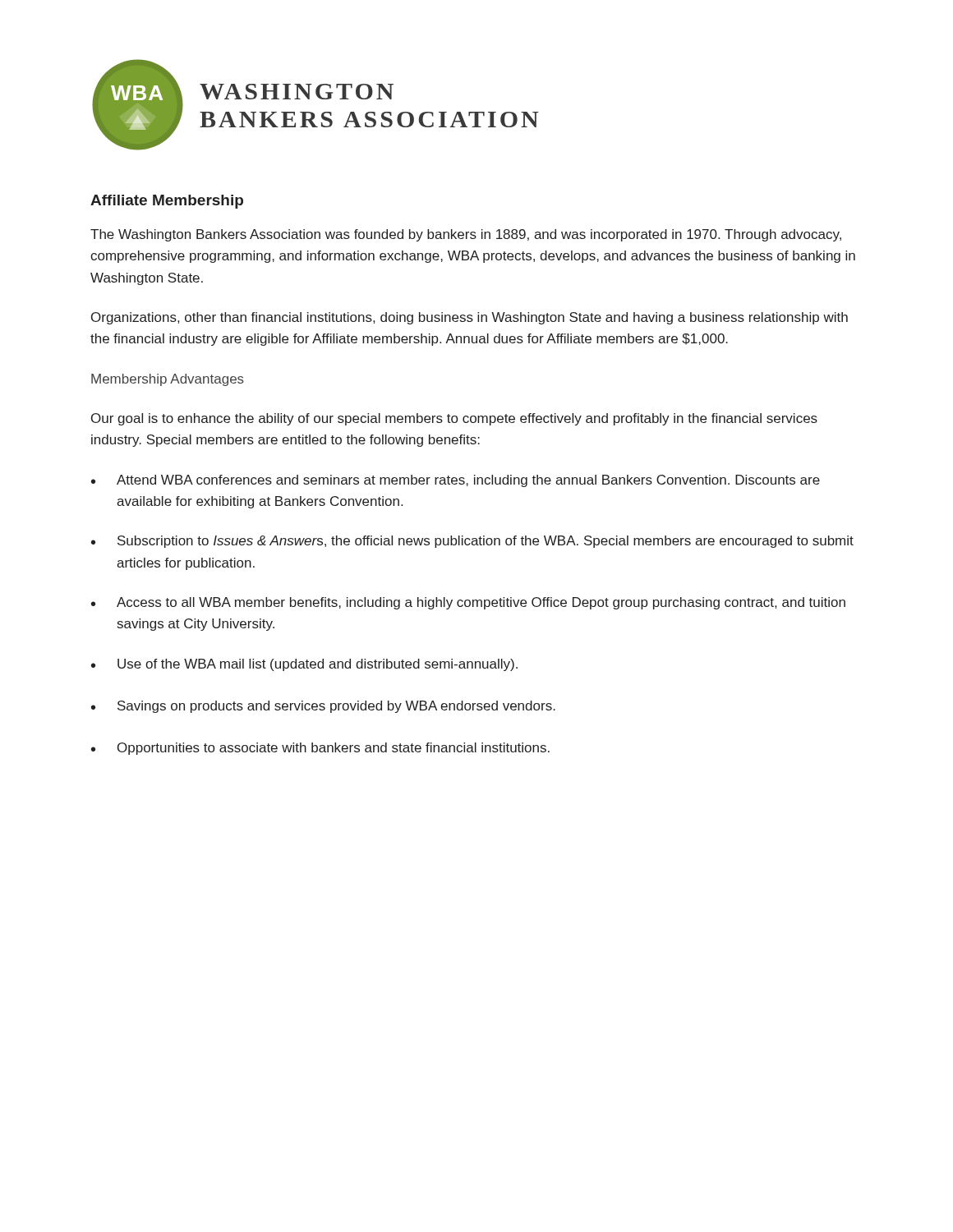The width and height of the screenshot is (953, 1232).
Task: Locate the list item that reads "• Access to"
Action: (476, 614)
